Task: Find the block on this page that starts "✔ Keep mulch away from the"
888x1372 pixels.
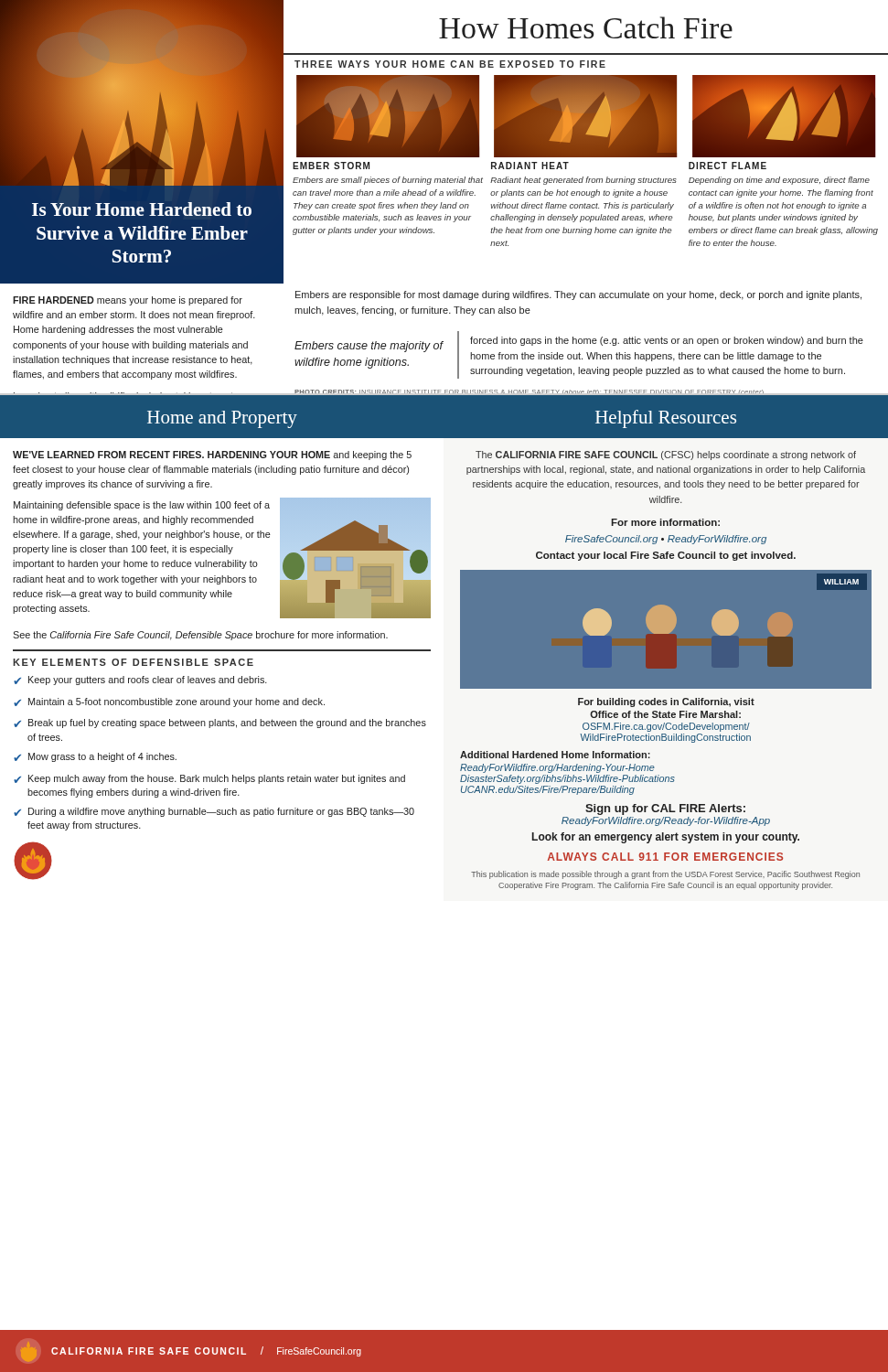Action: point(222,786)
